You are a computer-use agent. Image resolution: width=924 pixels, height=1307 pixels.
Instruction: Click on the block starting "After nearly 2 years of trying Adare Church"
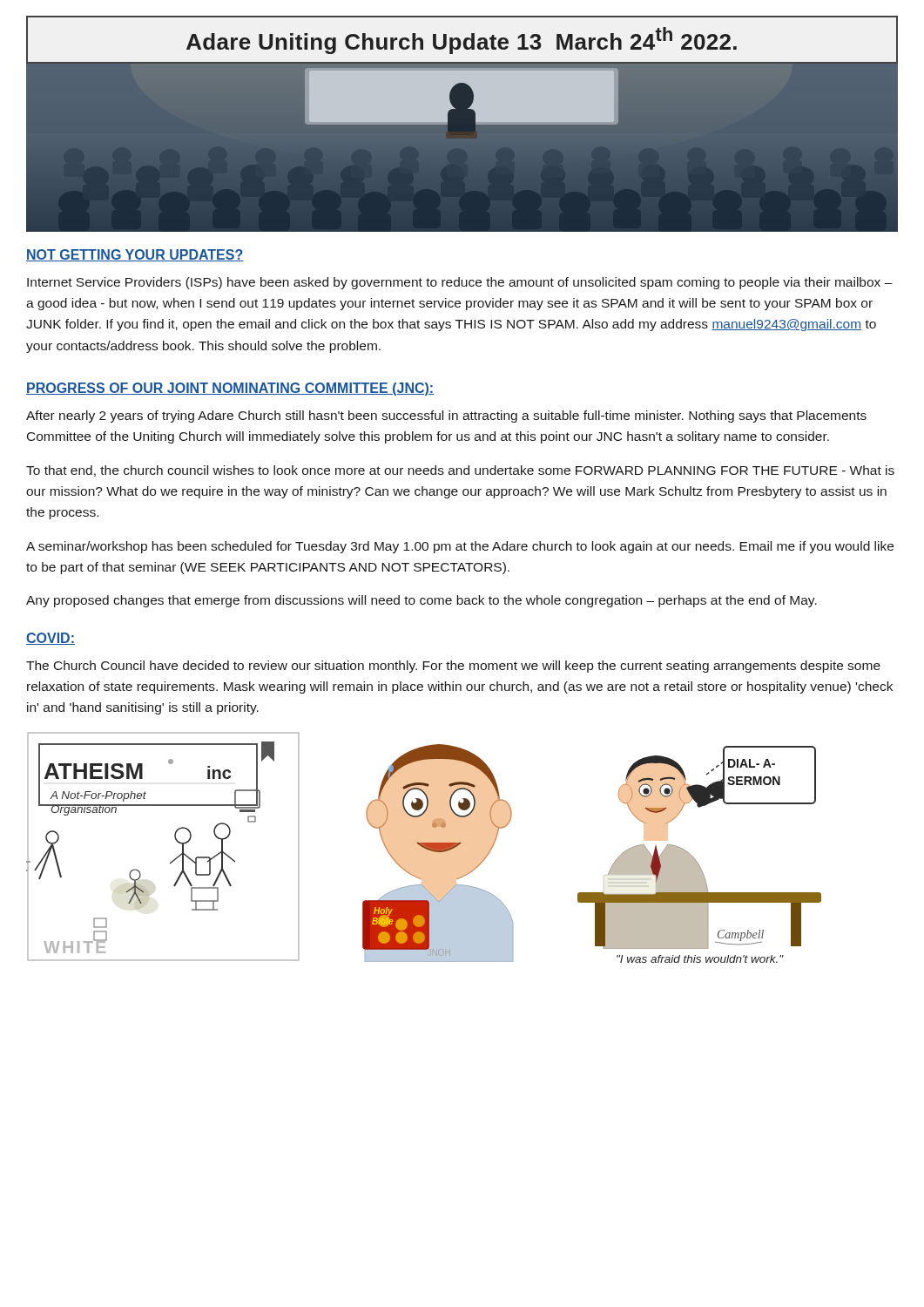pos(446,426)
